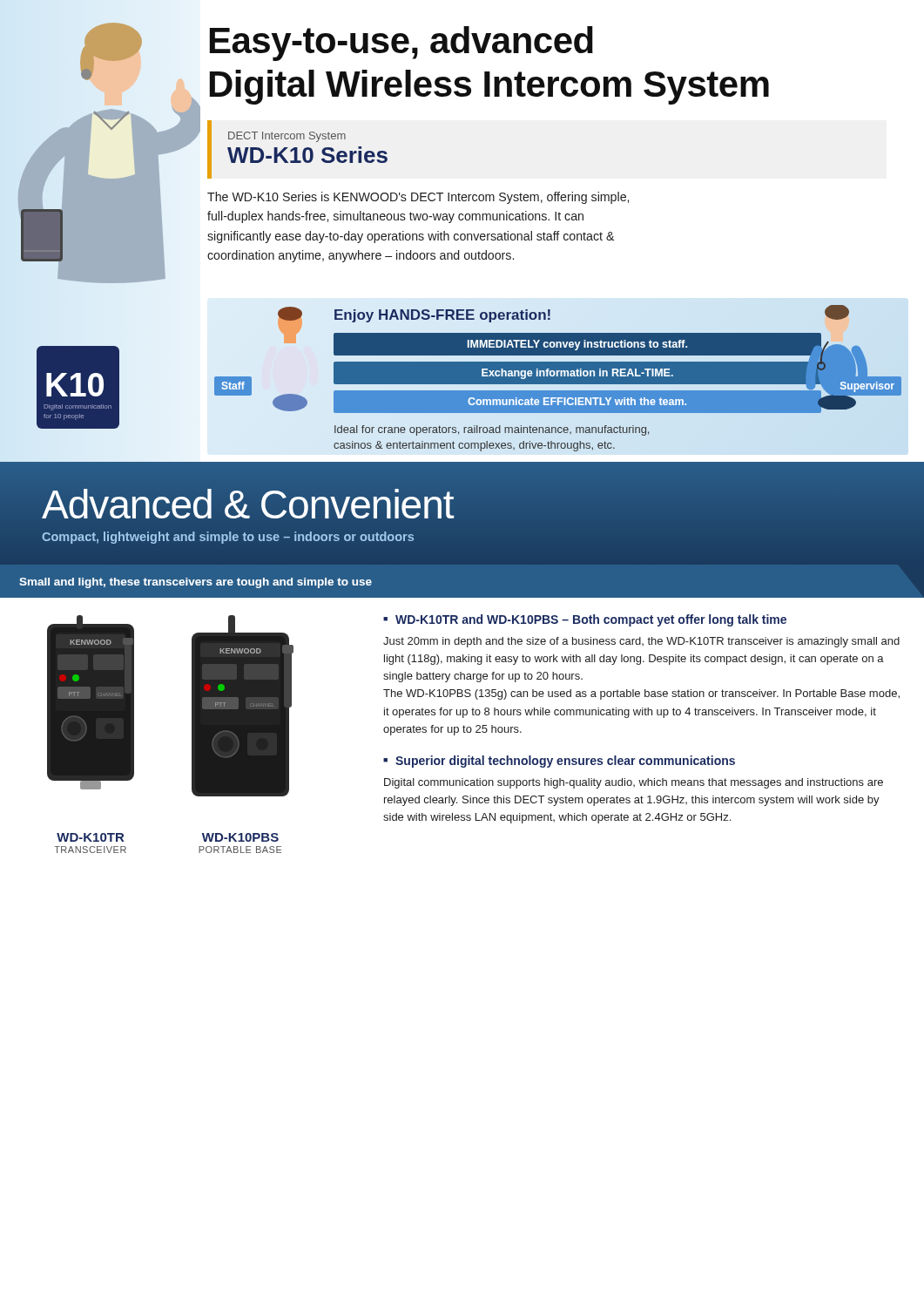Locate the section header that opens with "Small and light,"
Image resolution: width=924 pixels, height=1307 pixels.
196,581
